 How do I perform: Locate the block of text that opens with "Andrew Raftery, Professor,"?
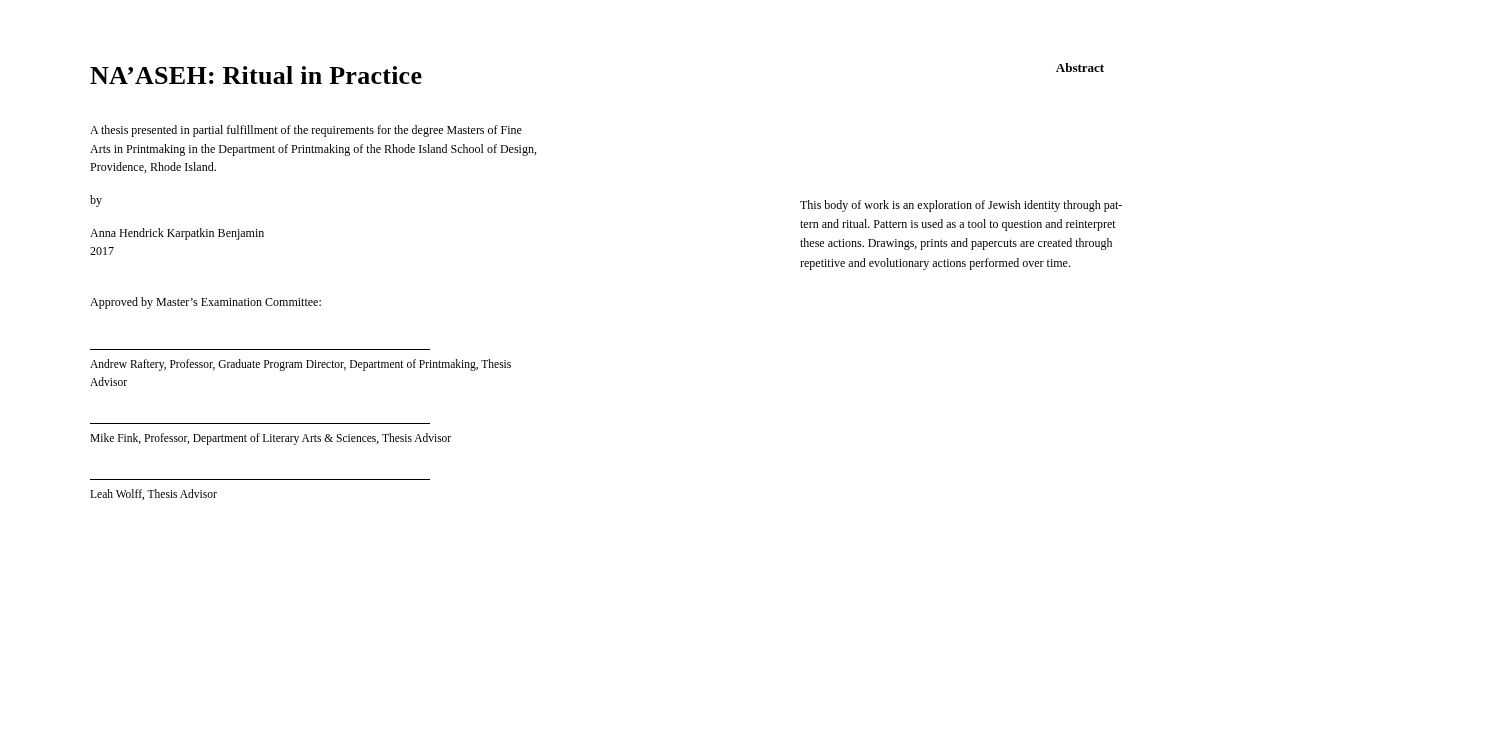coord(400,370)
